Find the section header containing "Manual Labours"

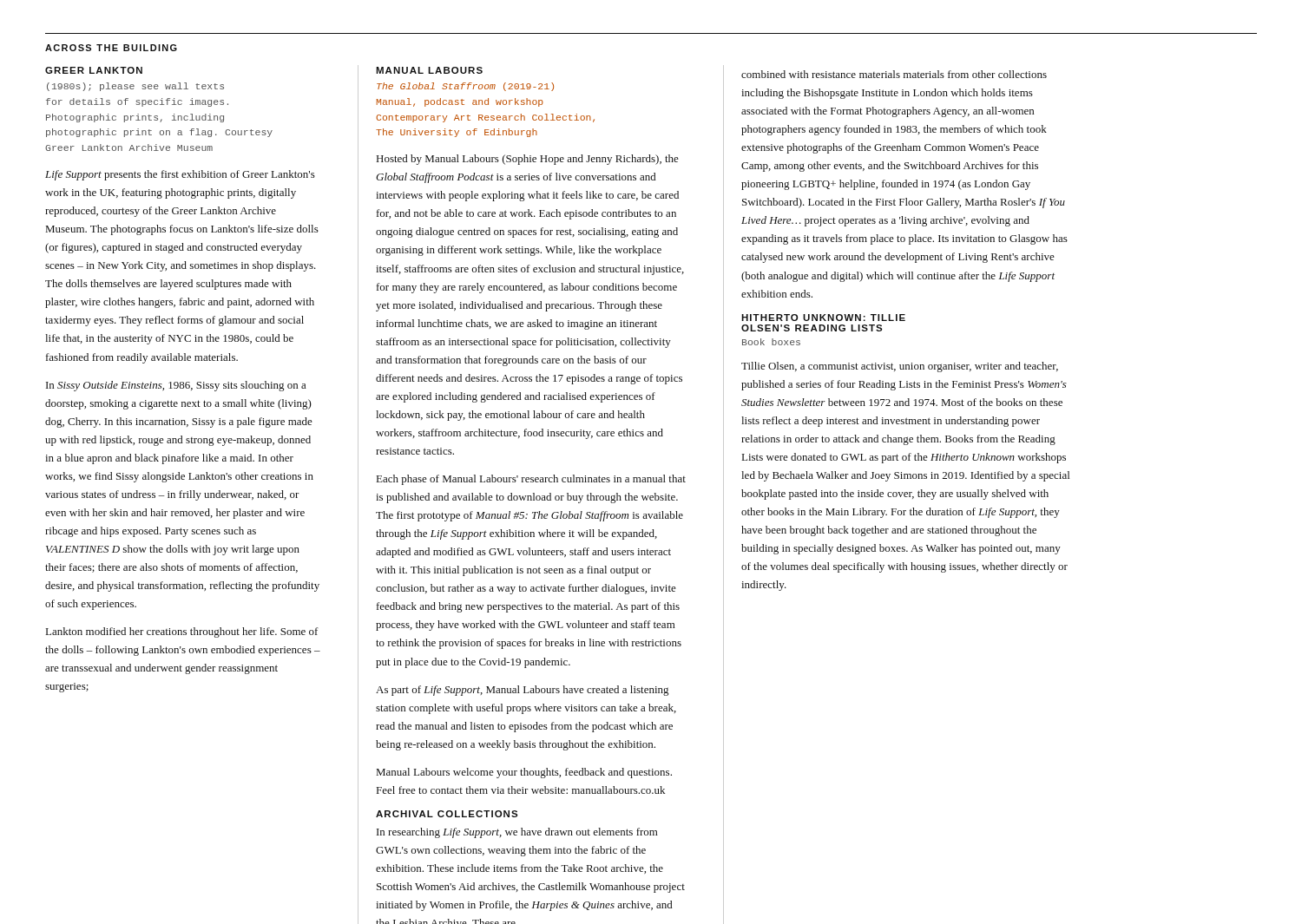coord(430,70)
